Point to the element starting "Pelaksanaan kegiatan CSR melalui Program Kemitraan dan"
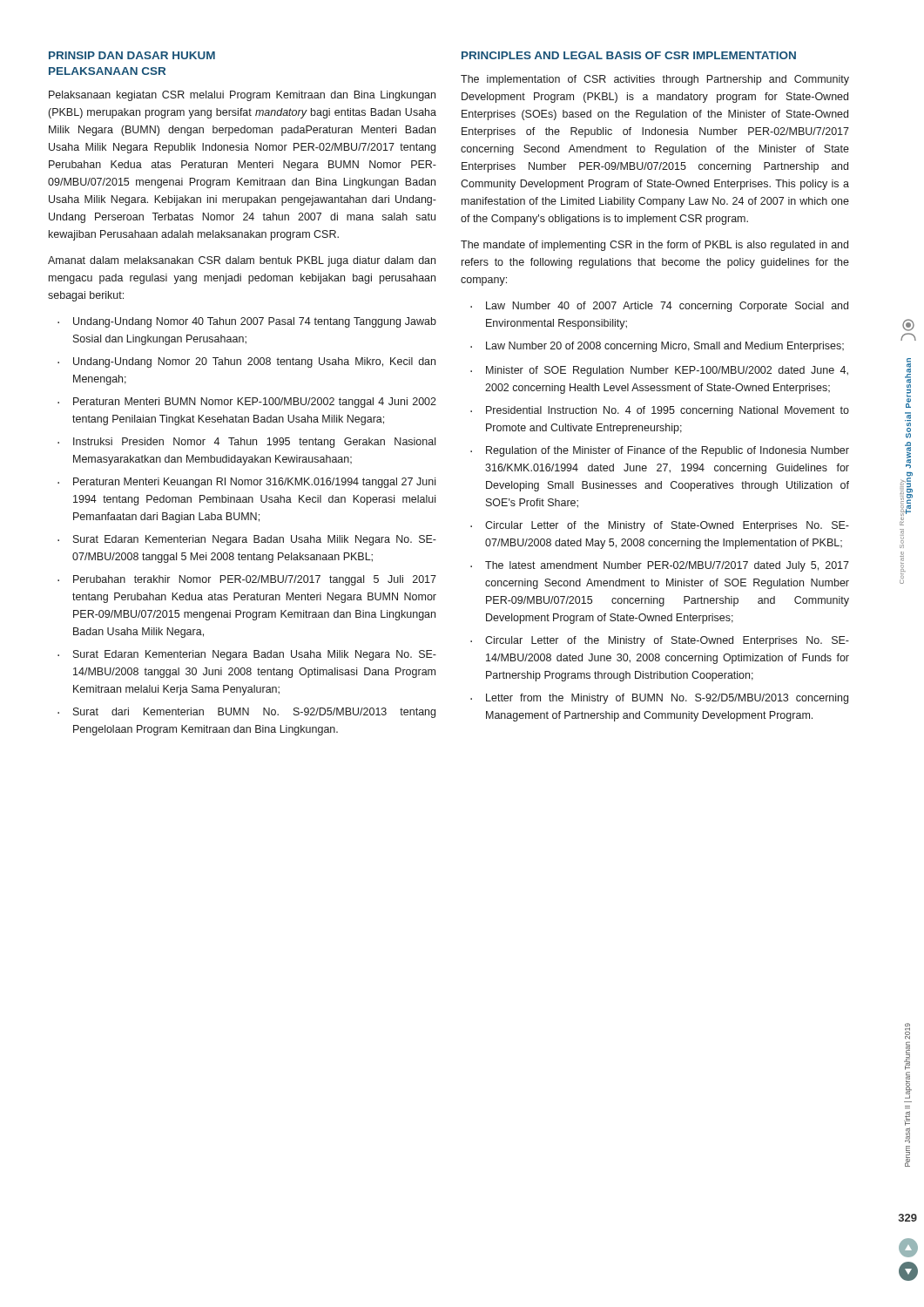 [x=242, y=165]
